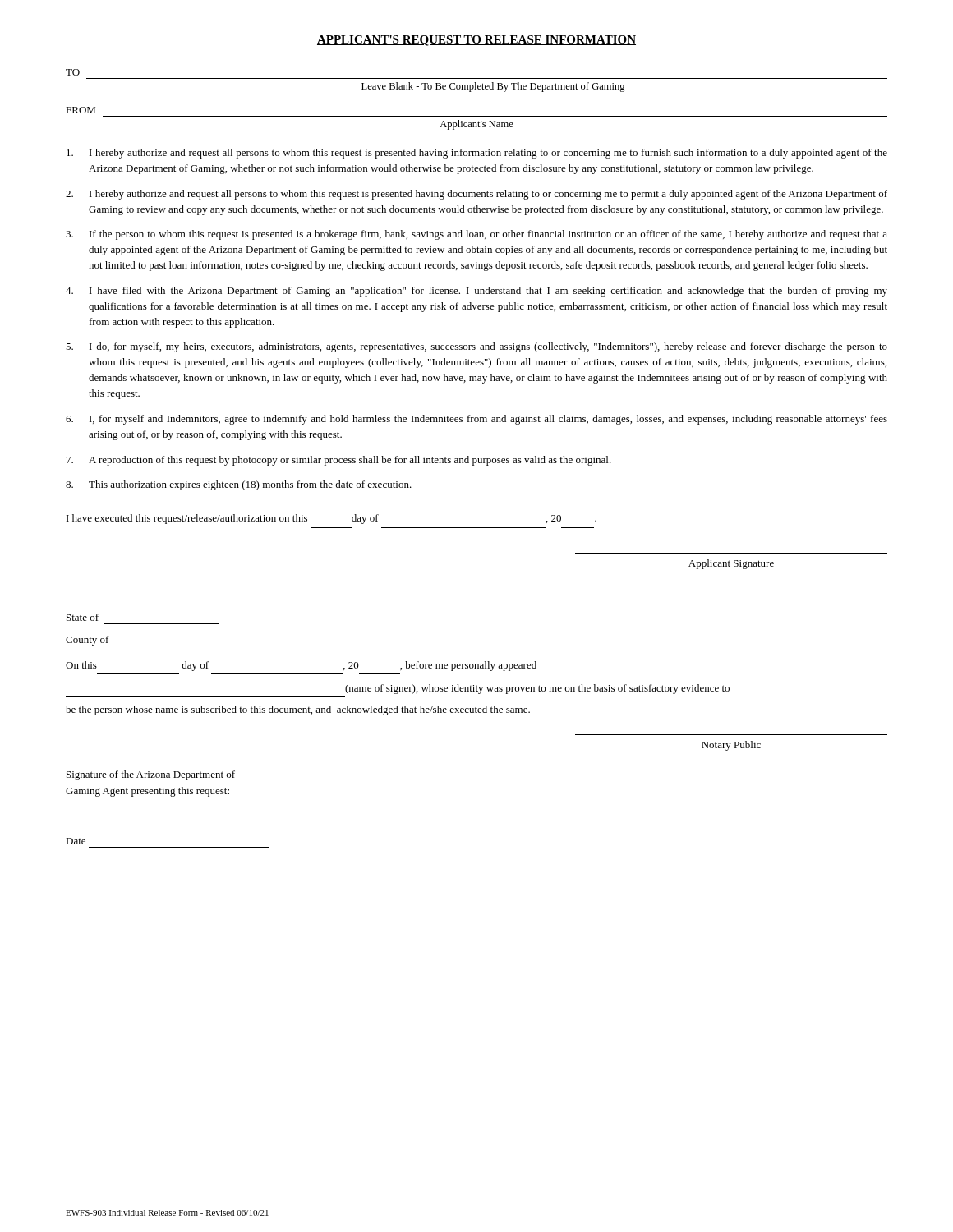Screen dimensions: 1232x953
Task: Point to the block beginning "6. I, for myself and Indemnitors,"
Action: click(476, 427)
